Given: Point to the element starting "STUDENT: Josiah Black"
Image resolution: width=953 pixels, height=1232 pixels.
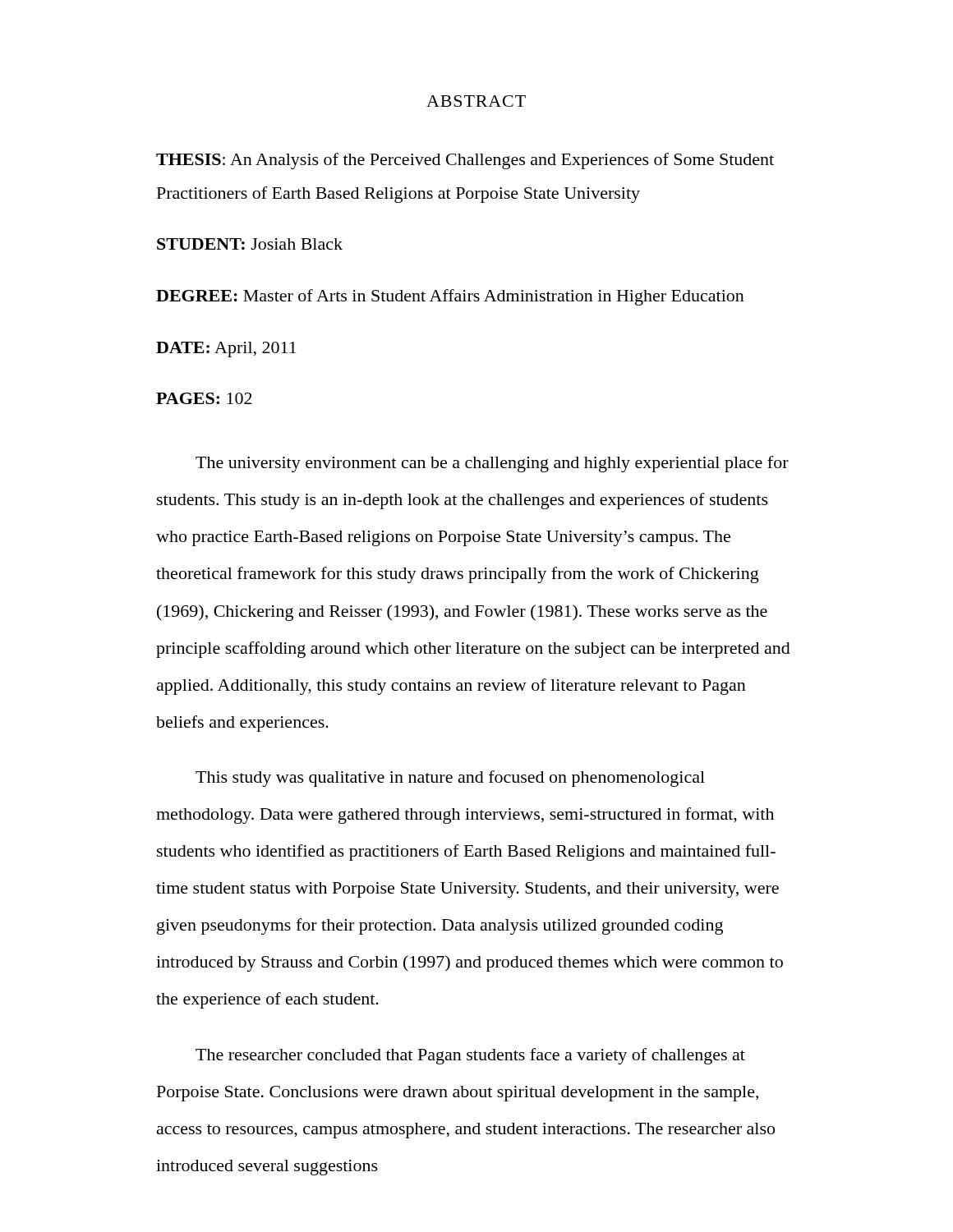Looking at the screenshot, I should tap(250, 244).
